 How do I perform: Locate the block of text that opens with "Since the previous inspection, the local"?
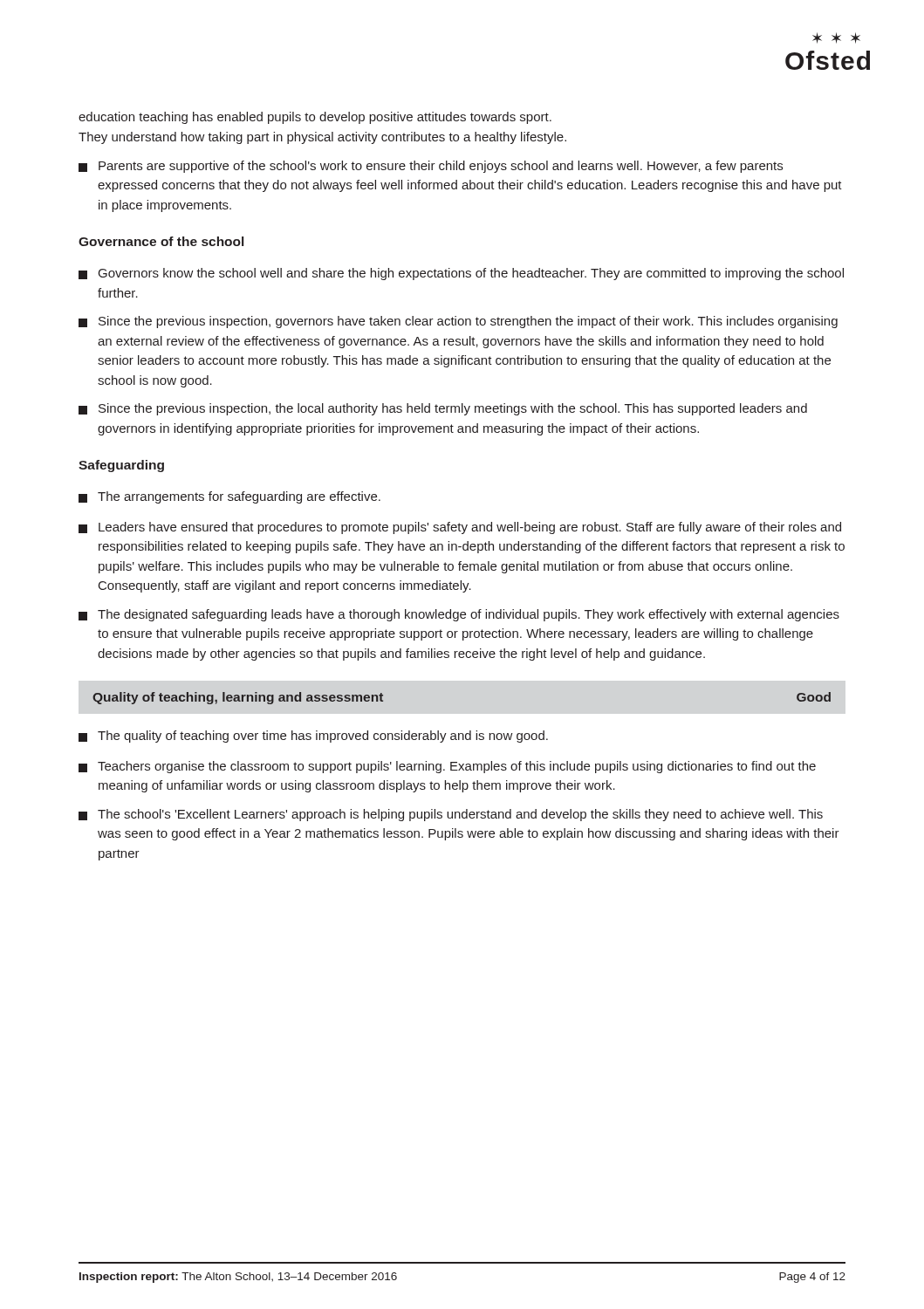(x=462, y=418)
